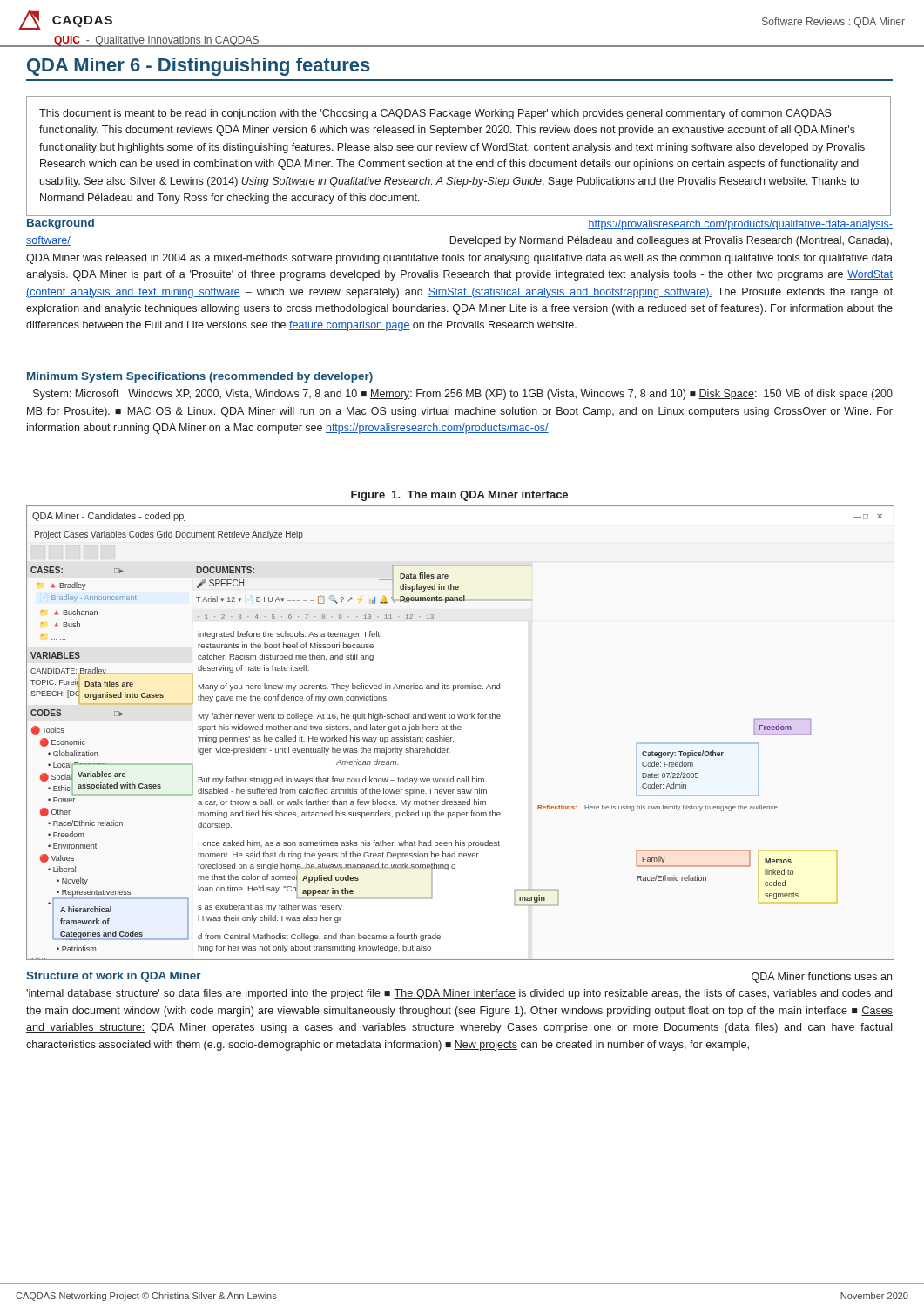Find the text block starting "Figure 1. The main QDA"
Viewport: 924px width, 1307px height.
point(459,494)
